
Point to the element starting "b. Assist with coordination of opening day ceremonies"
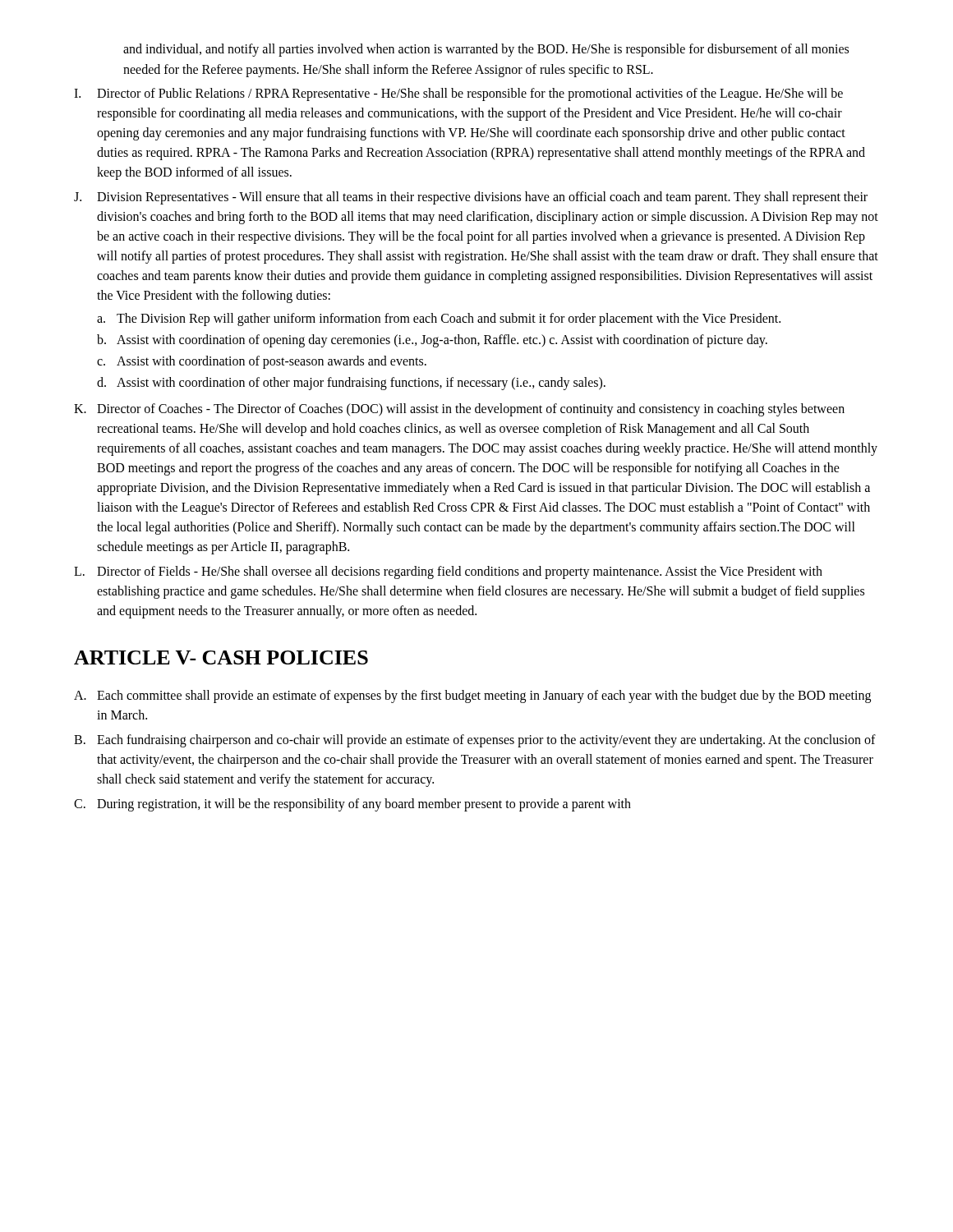point(488,340)
